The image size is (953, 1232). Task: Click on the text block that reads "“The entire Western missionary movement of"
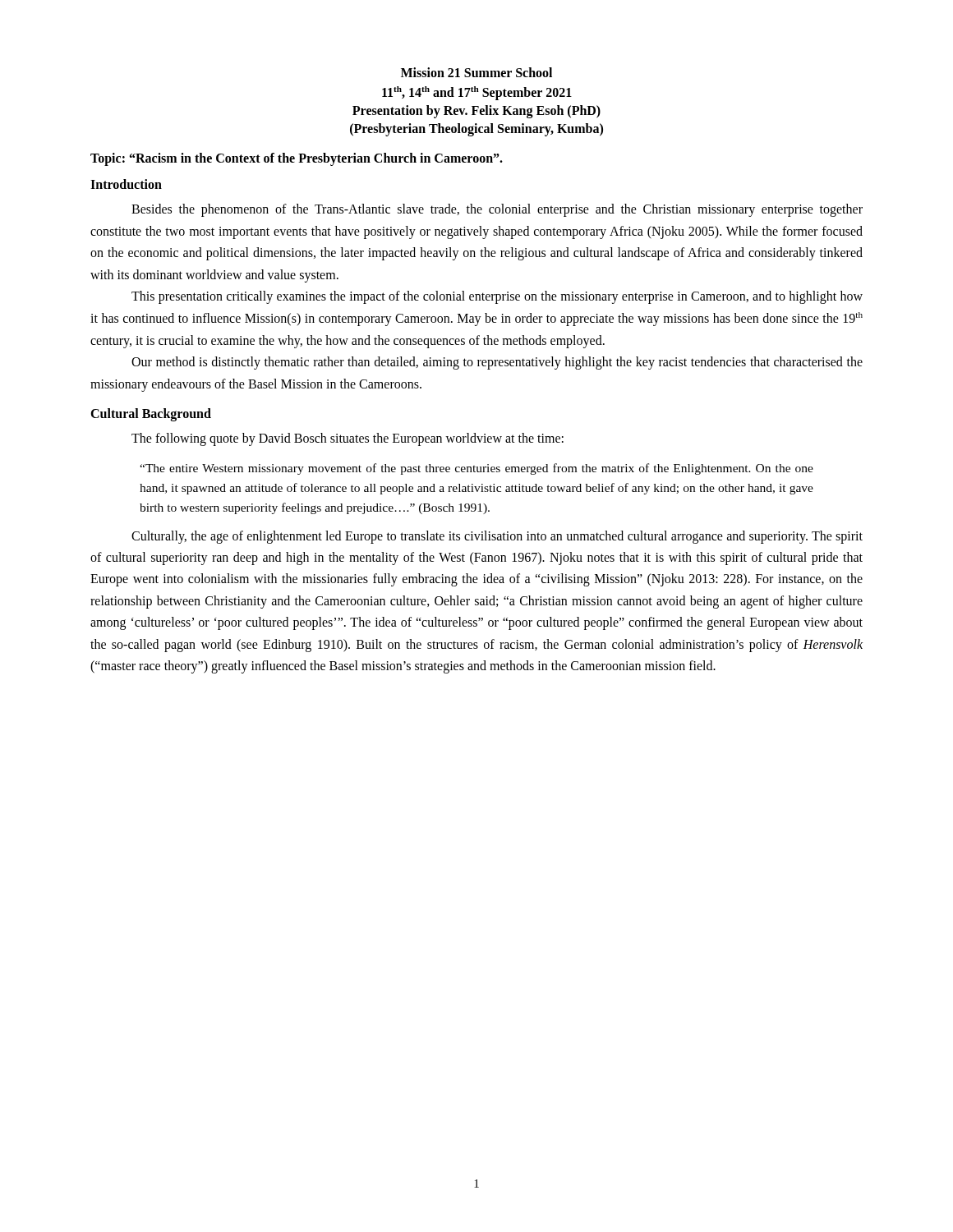tap(476, 487)
